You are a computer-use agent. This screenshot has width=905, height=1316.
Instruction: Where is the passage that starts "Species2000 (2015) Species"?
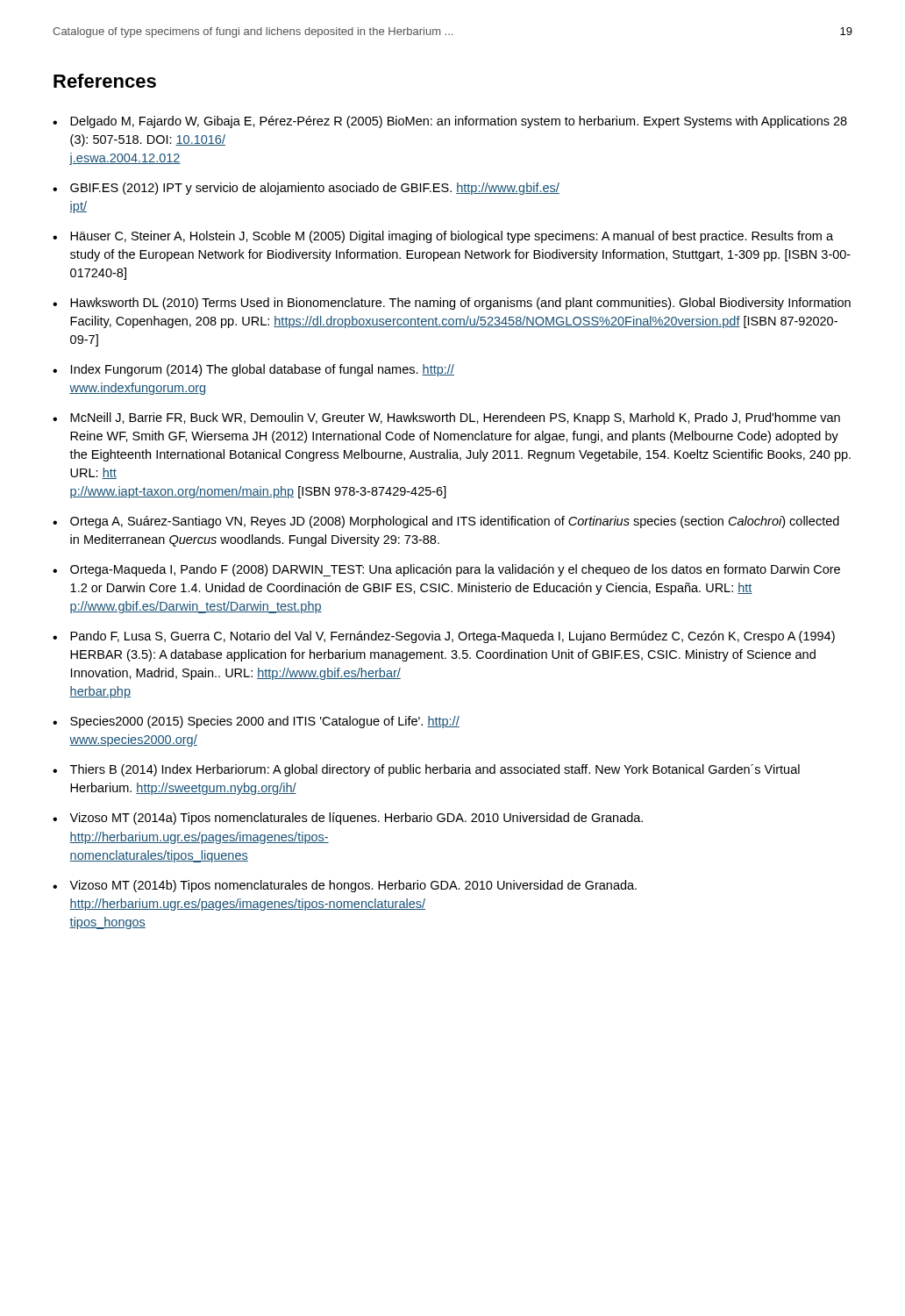point(461,731)
